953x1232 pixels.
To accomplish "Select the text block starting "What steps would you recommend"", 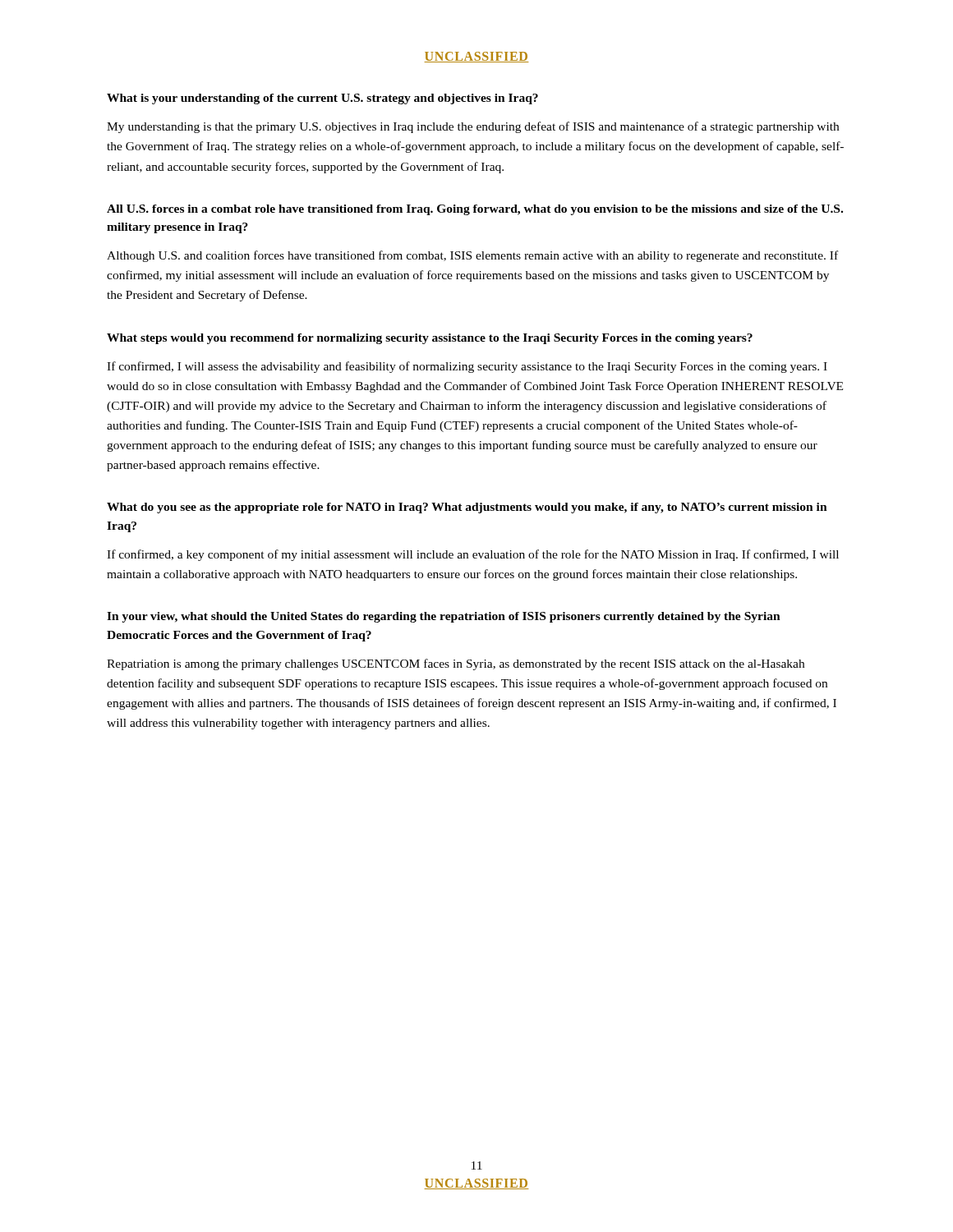I will tap(430, 337).
